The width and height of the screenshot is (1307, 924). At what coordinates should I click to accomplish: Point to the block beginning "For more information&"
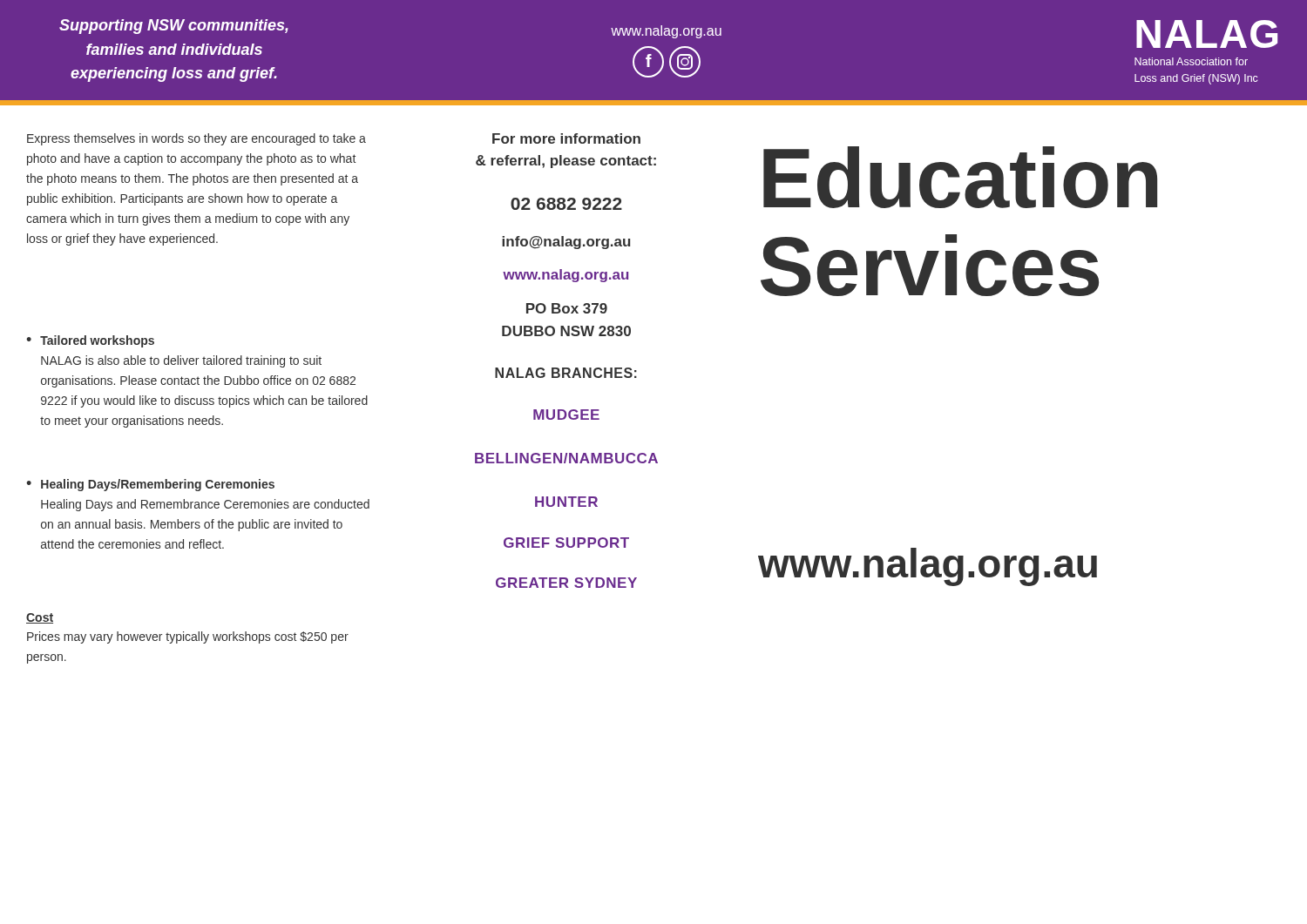pyautogui.click(x=566, y=150)
